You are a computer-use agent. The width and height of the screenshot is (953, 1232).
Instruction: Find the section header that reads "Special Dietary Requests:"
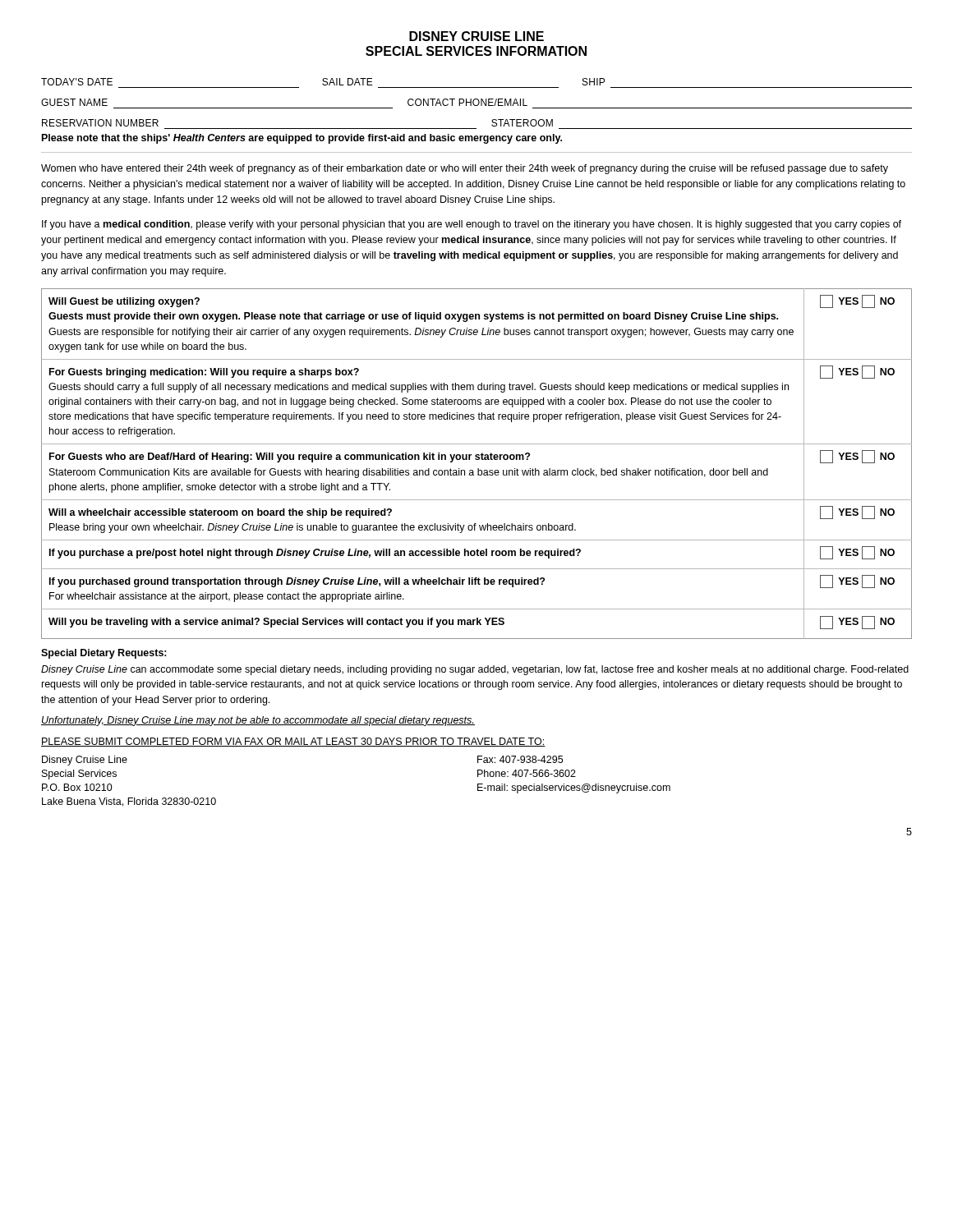[104, 653]
